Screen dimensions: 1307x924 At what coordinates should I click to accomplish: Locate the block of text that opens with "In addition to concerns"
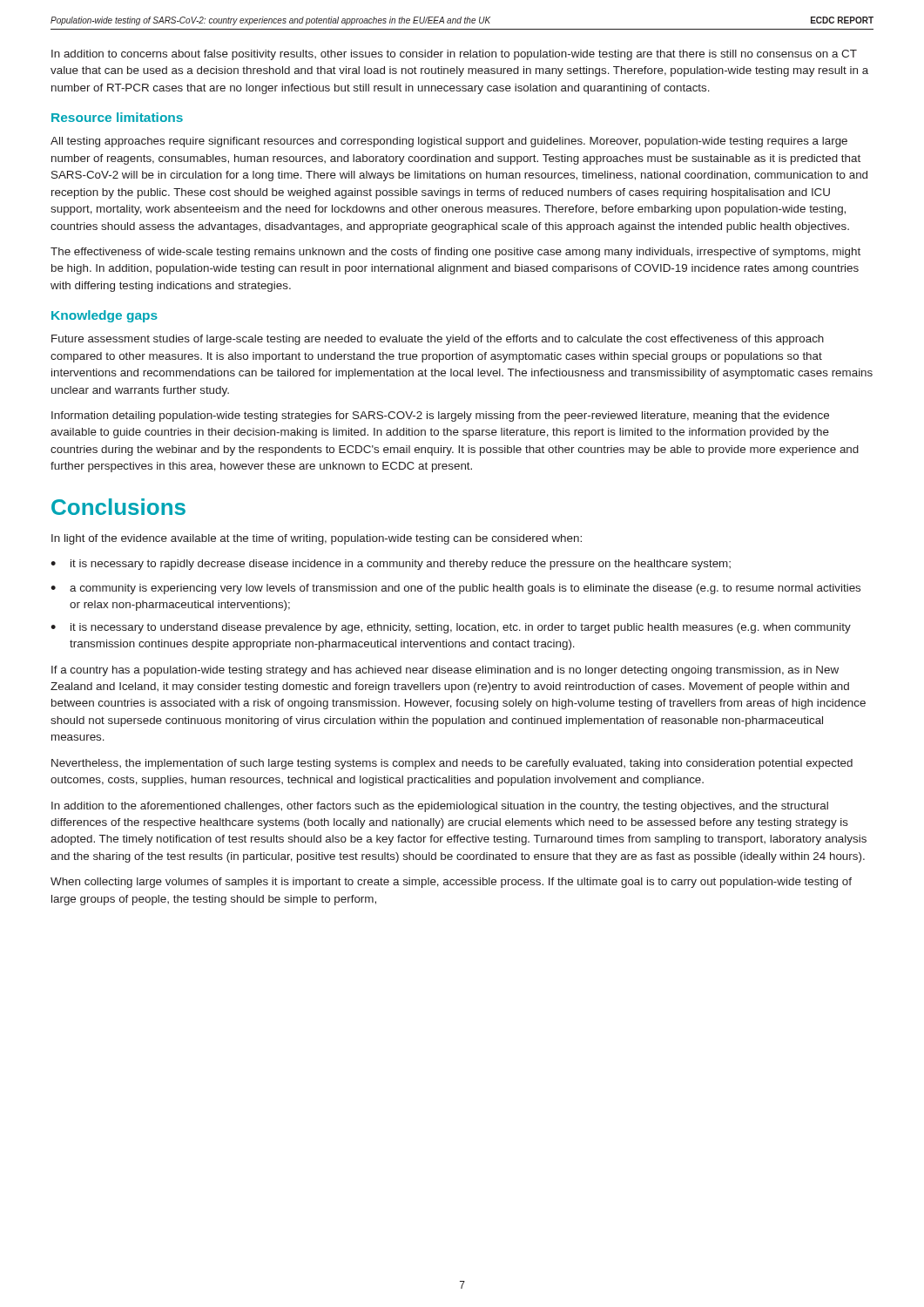(x=459, y=71)
